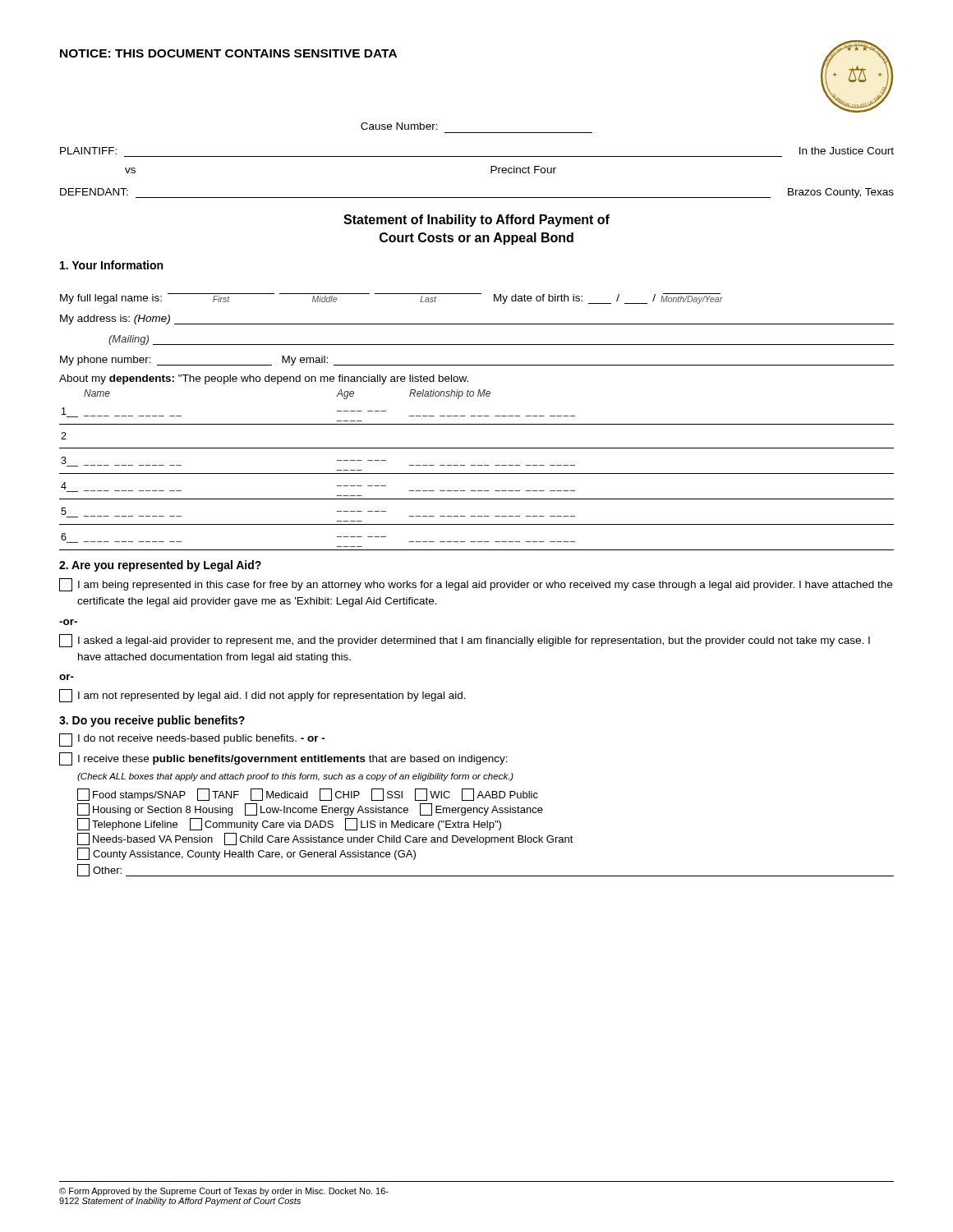This screenshot has height=1232, width=953.
Task: Locate the text that reads "PLAINTIFF: In the Justice Court"
Action: [x=476, y=149]
